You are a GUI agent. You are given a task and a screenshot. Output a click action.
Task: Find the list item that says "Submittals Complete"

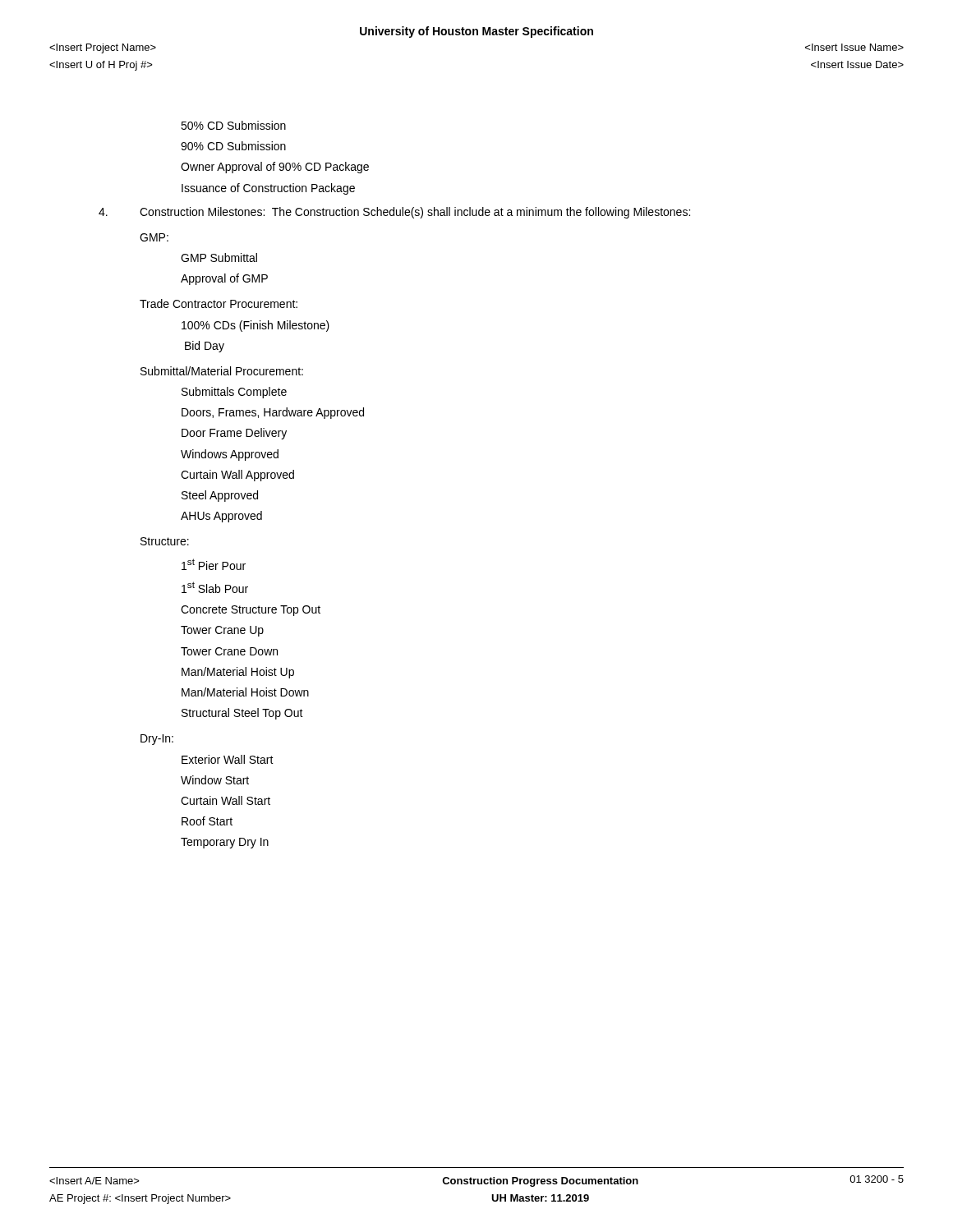pyautogui.click(x=234, y=392)
